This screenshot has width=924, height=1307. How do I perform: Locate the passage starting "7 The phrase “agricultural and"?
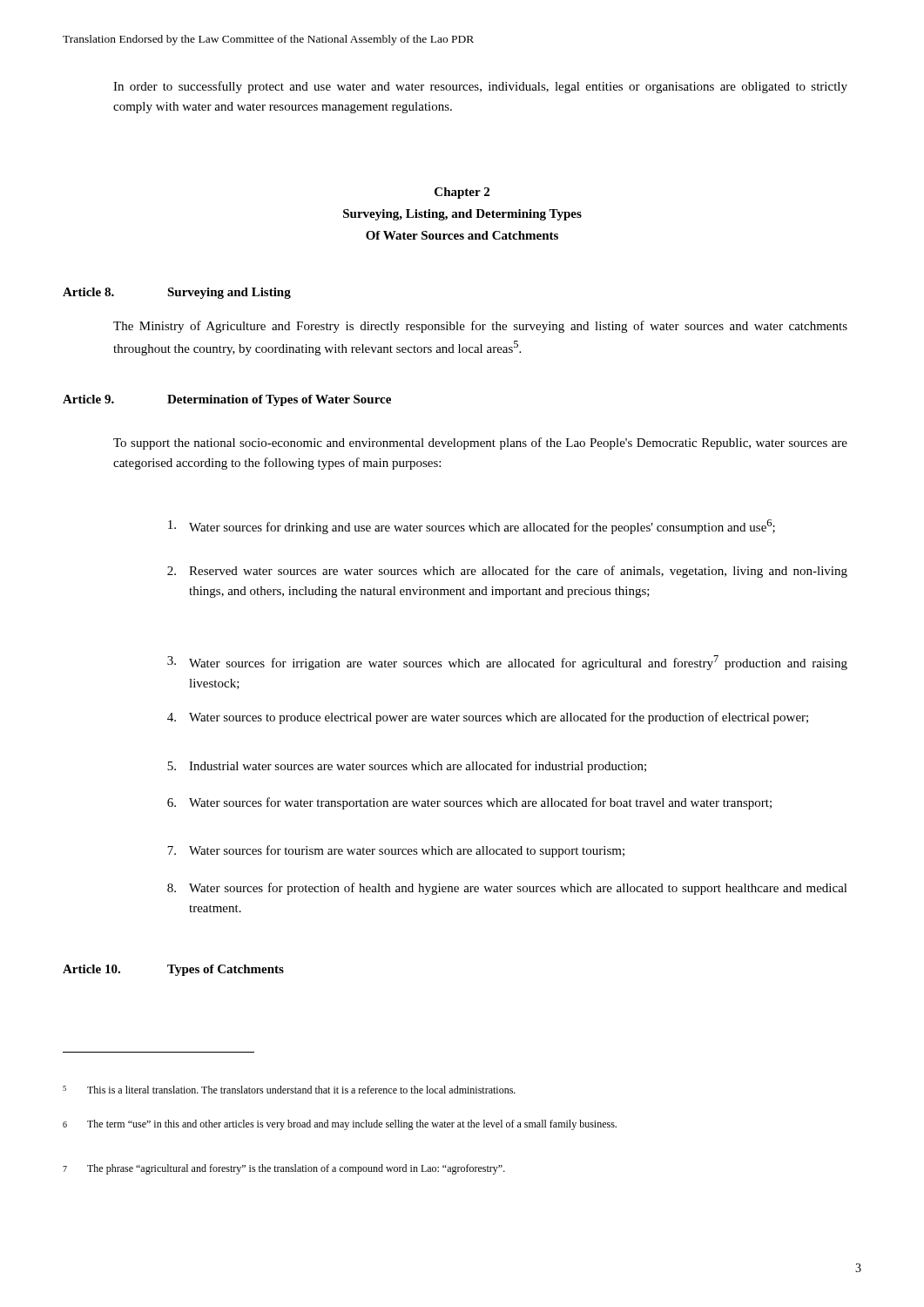coord(284,1171)
